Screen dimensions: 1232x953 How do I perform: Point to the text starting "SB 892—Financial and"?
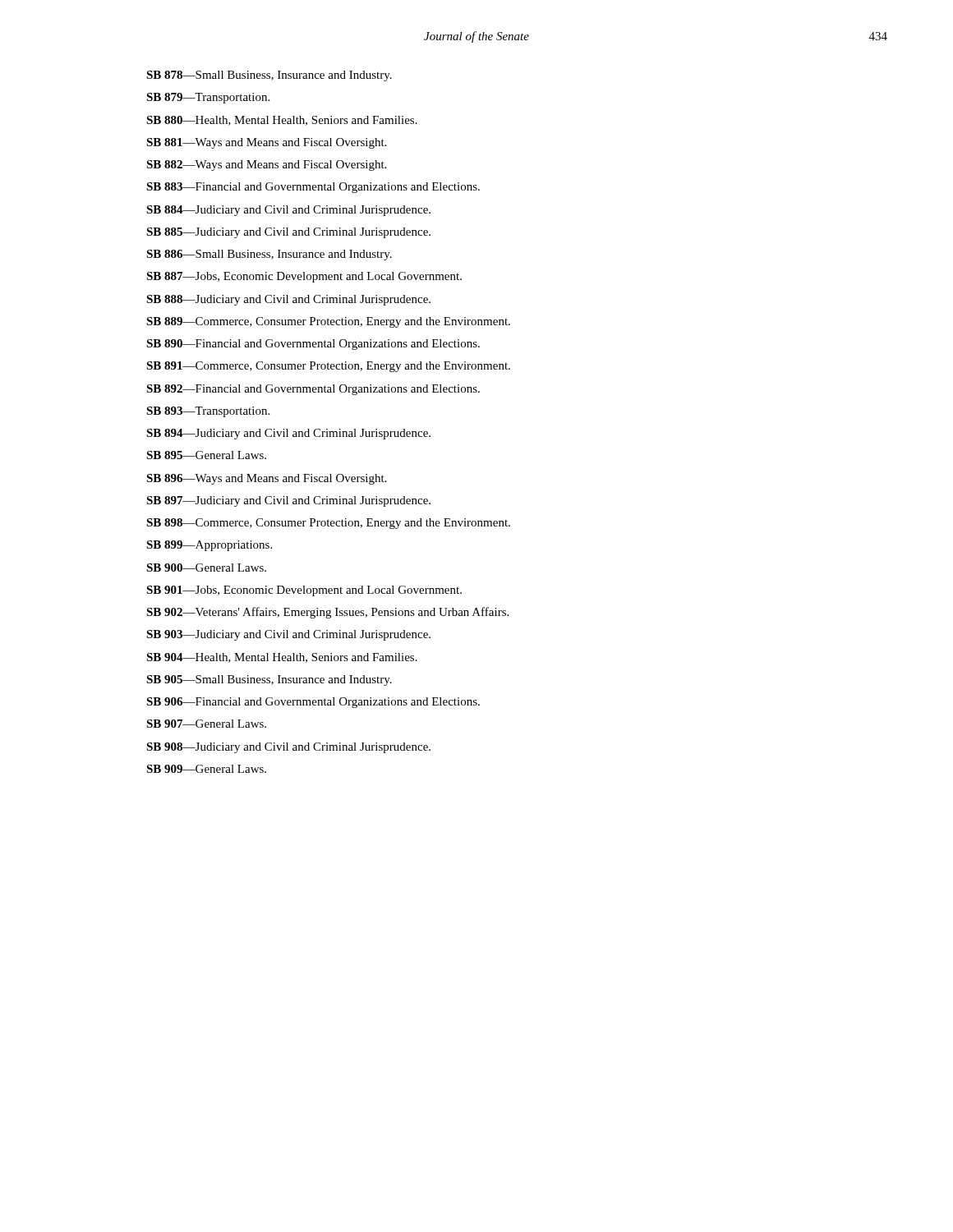(x=314, y=388)
